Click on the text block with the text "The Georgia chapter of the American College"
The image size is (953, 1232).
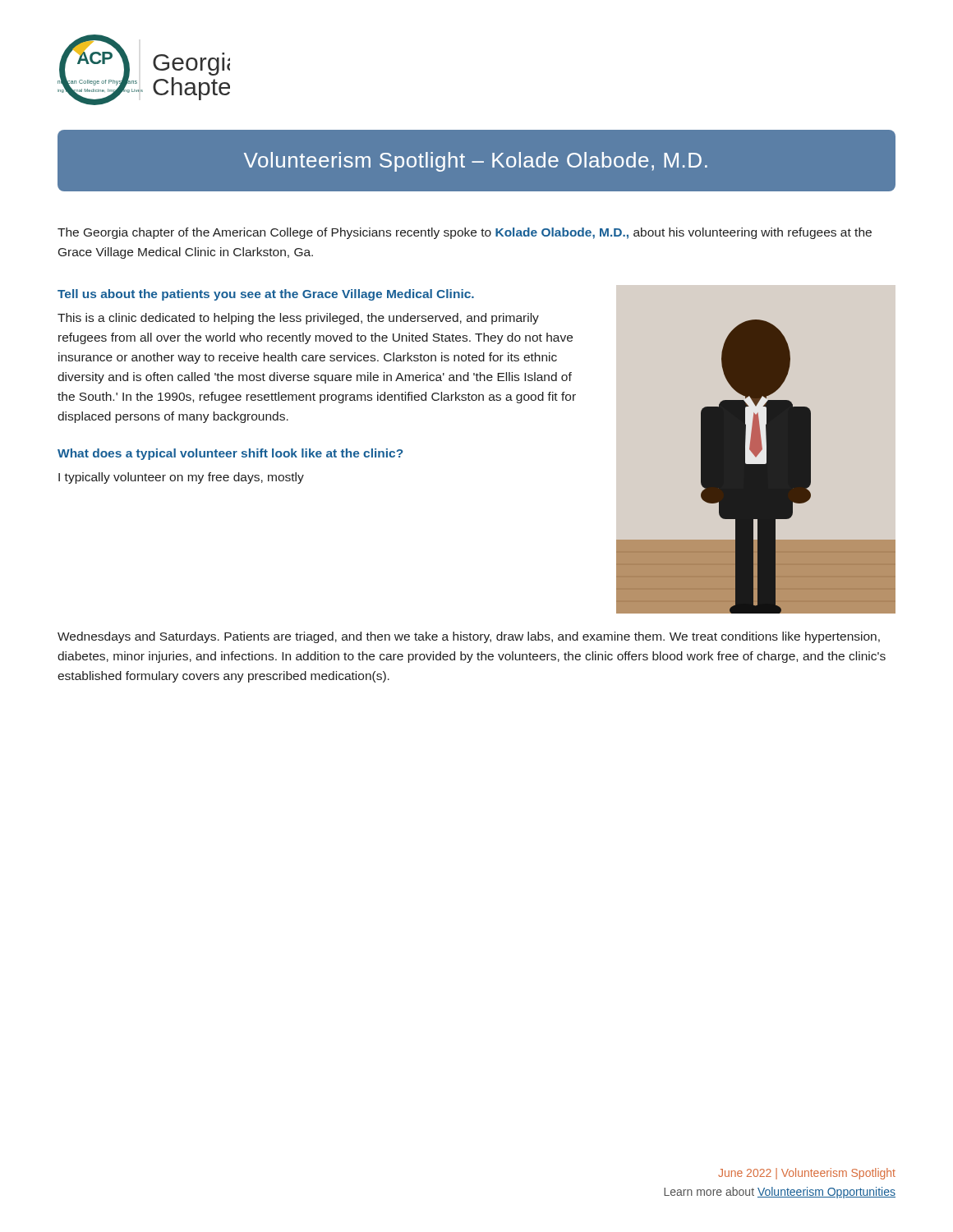coord(465,242)
